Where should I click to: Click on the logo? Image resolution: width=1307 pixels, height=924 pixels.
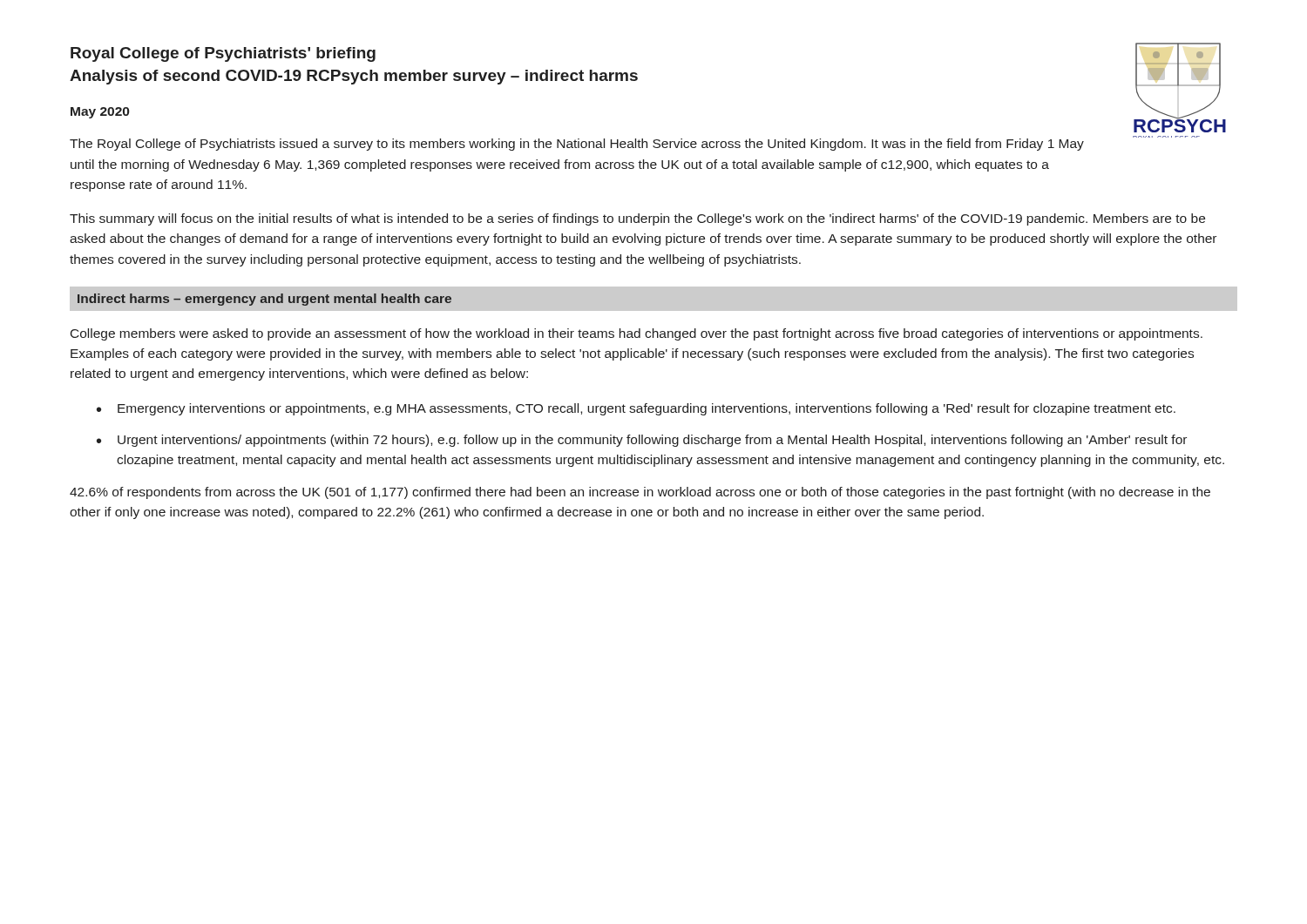(1181, 90)
